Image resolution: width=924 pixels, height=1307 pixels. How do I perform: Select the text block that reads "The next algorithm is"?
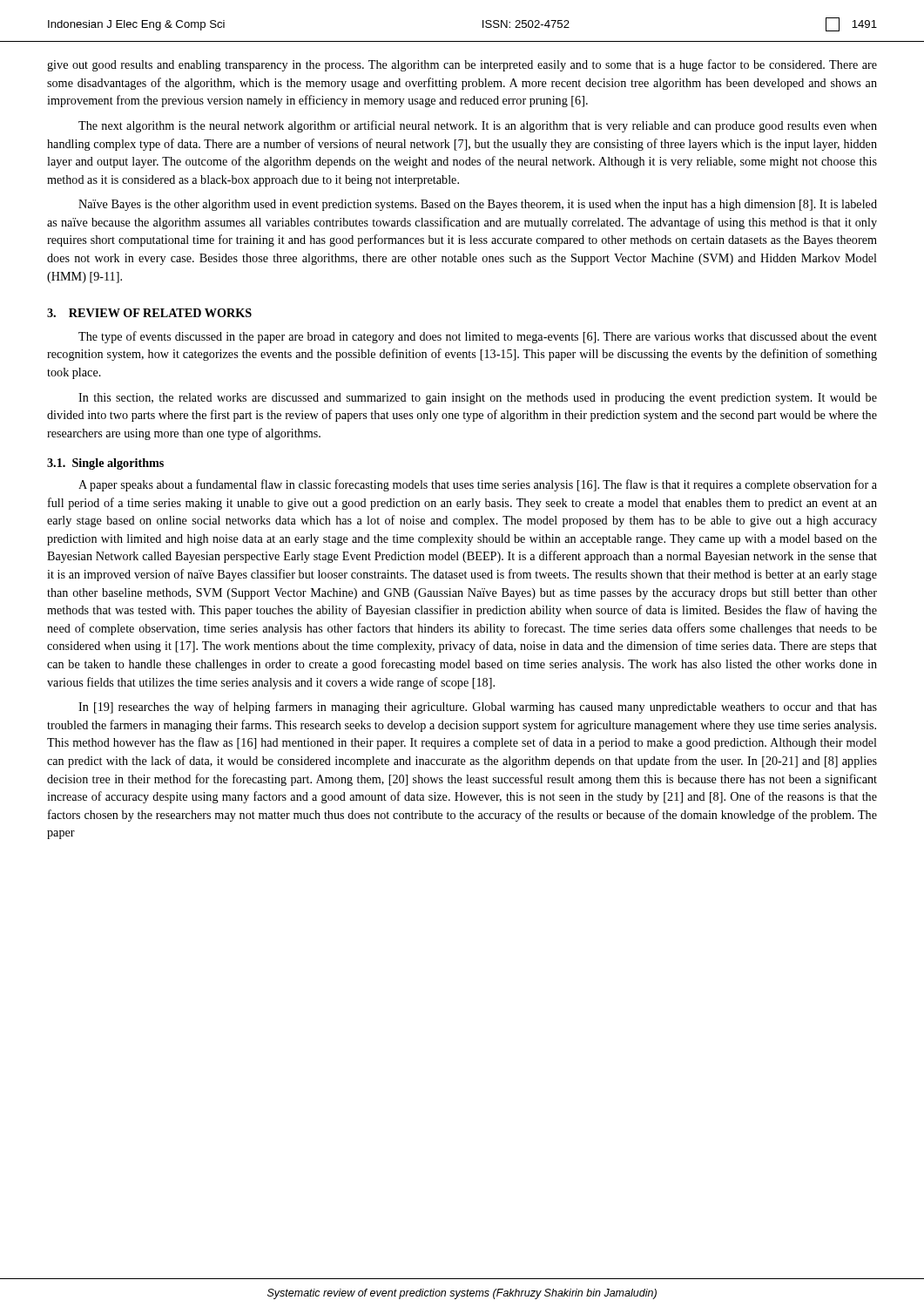pyautogui.click(x=462, y=153)
